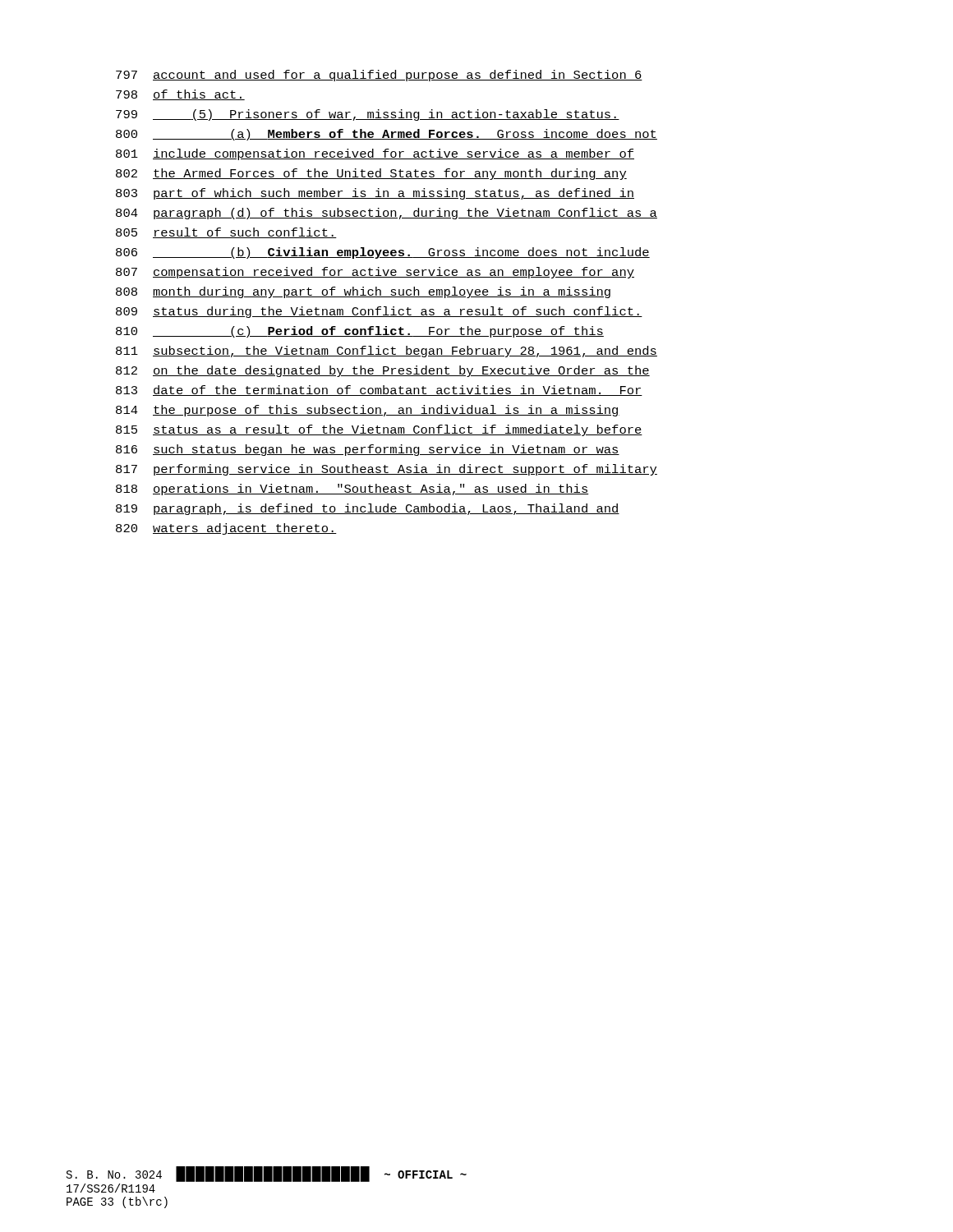
Task: Point to the text block starting "801 include compensation received for"
Action: 493,154
